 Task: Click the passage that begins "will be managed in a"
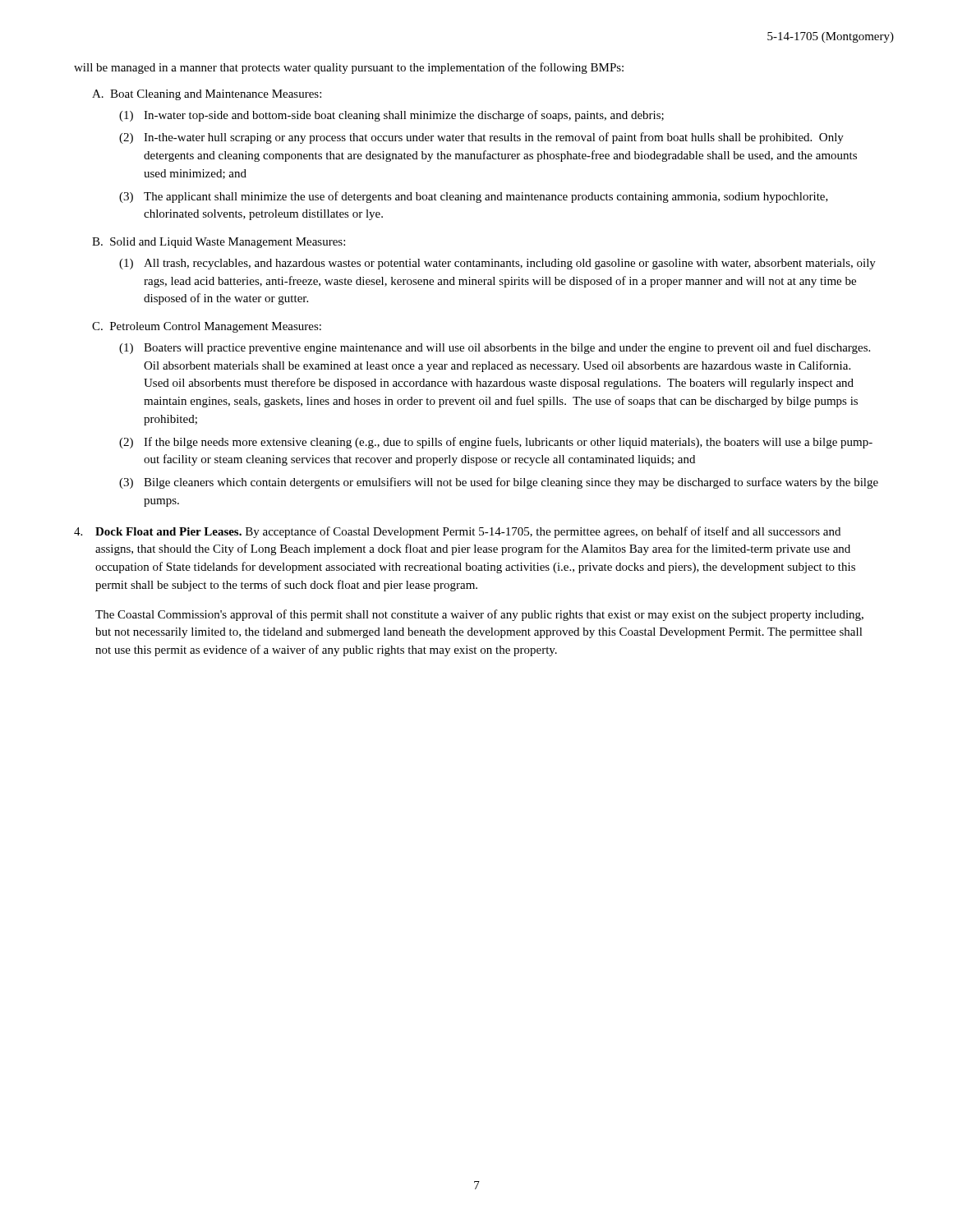[x=349, y=67]
